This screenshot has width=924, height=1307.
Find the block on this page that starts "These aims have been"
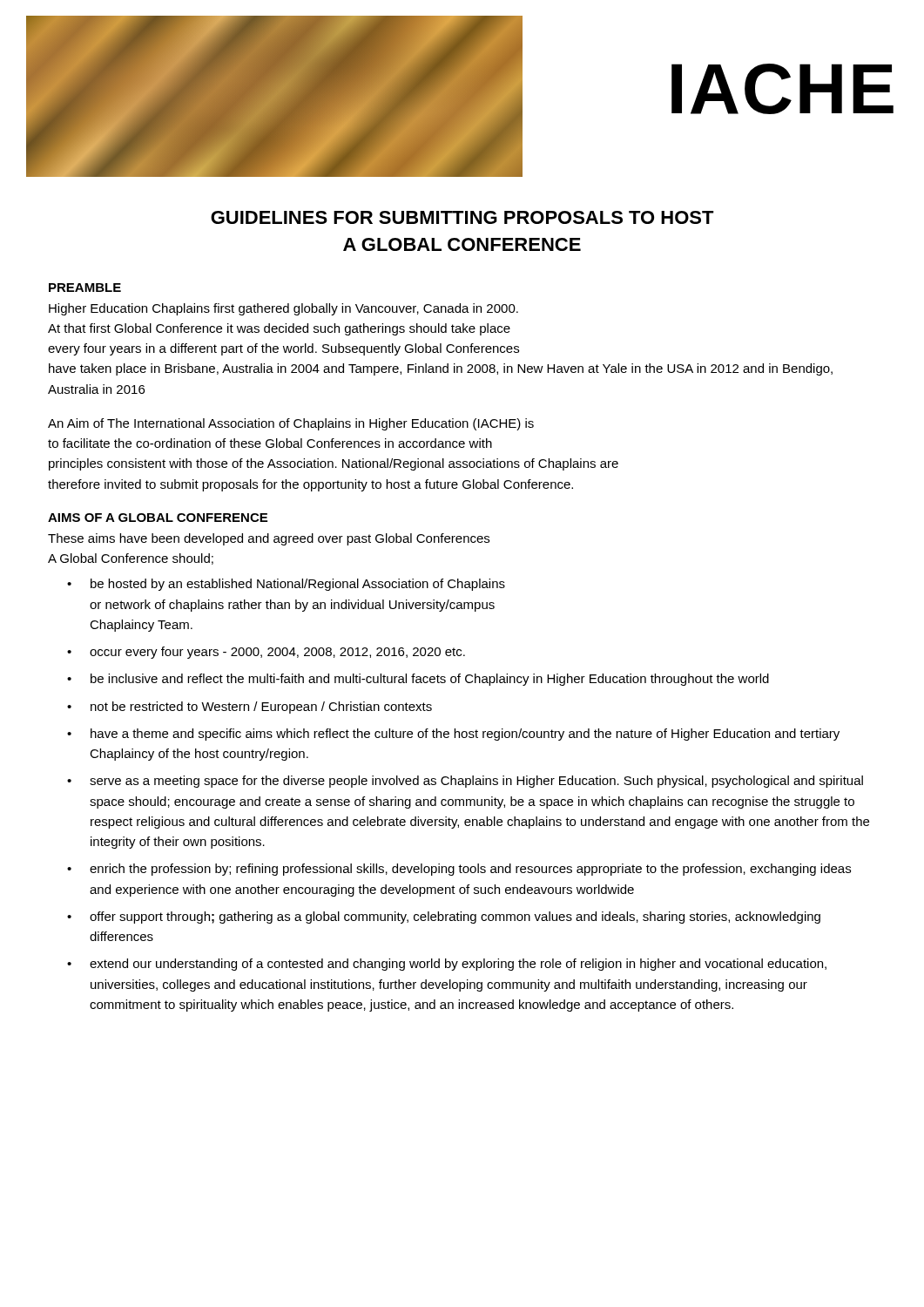click(269, 548)
